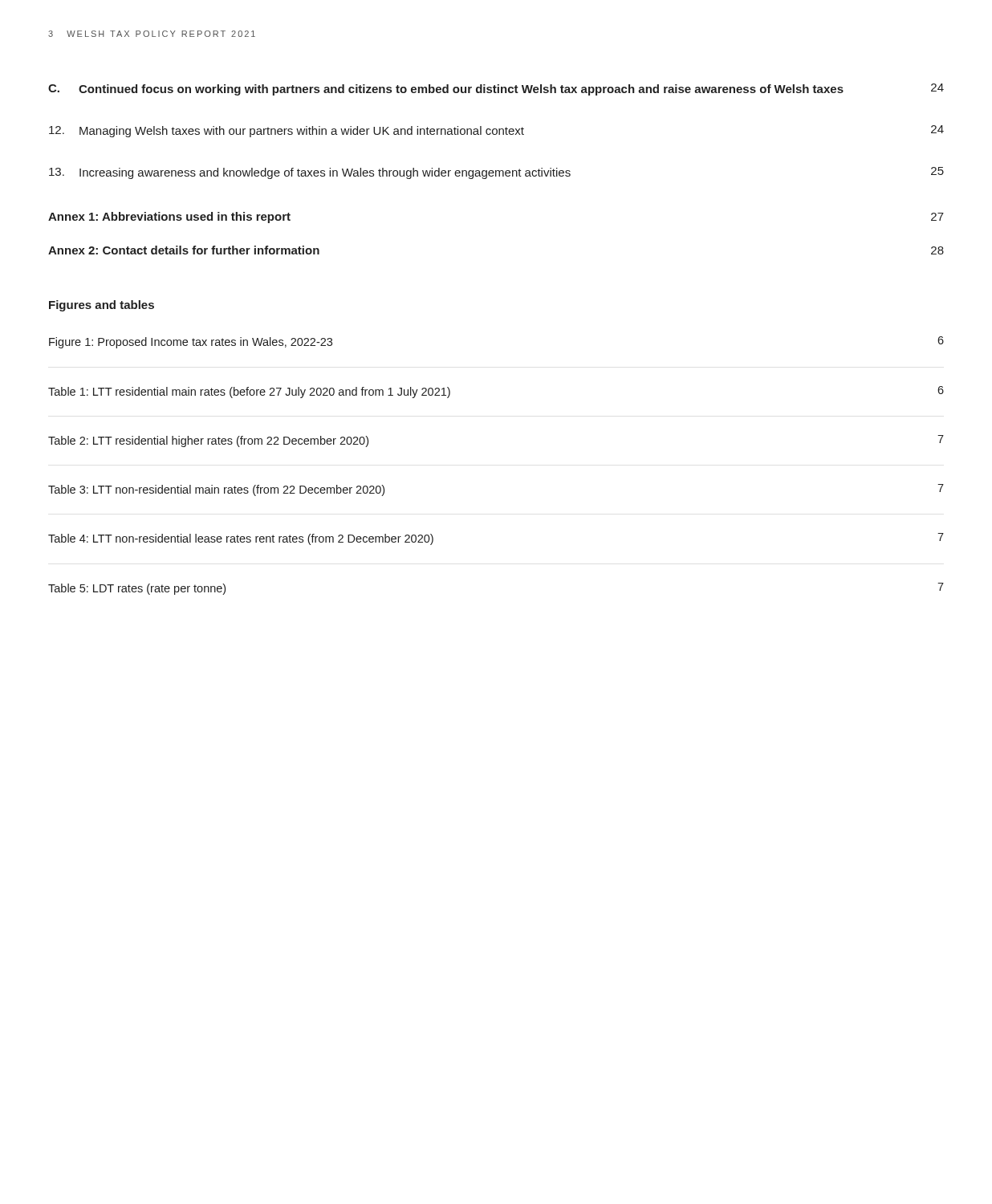Point to the block beginning "Table 2: LTT residential higher rates (from 22"
Viewport: 992px width, 1204px height.
202,441
